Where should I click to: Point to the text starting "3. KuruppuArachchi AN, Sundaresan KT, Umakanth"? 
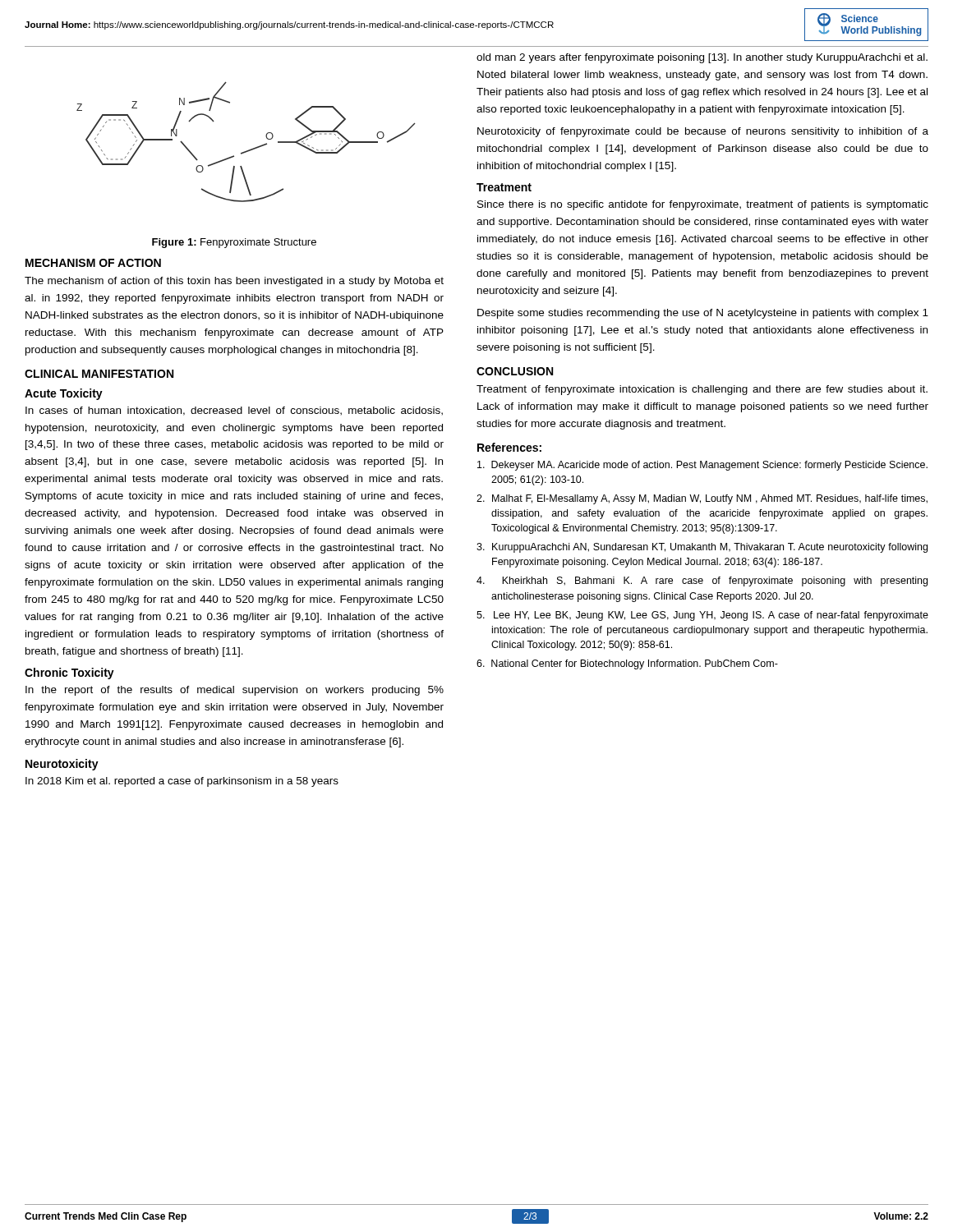tap(702, 555)
